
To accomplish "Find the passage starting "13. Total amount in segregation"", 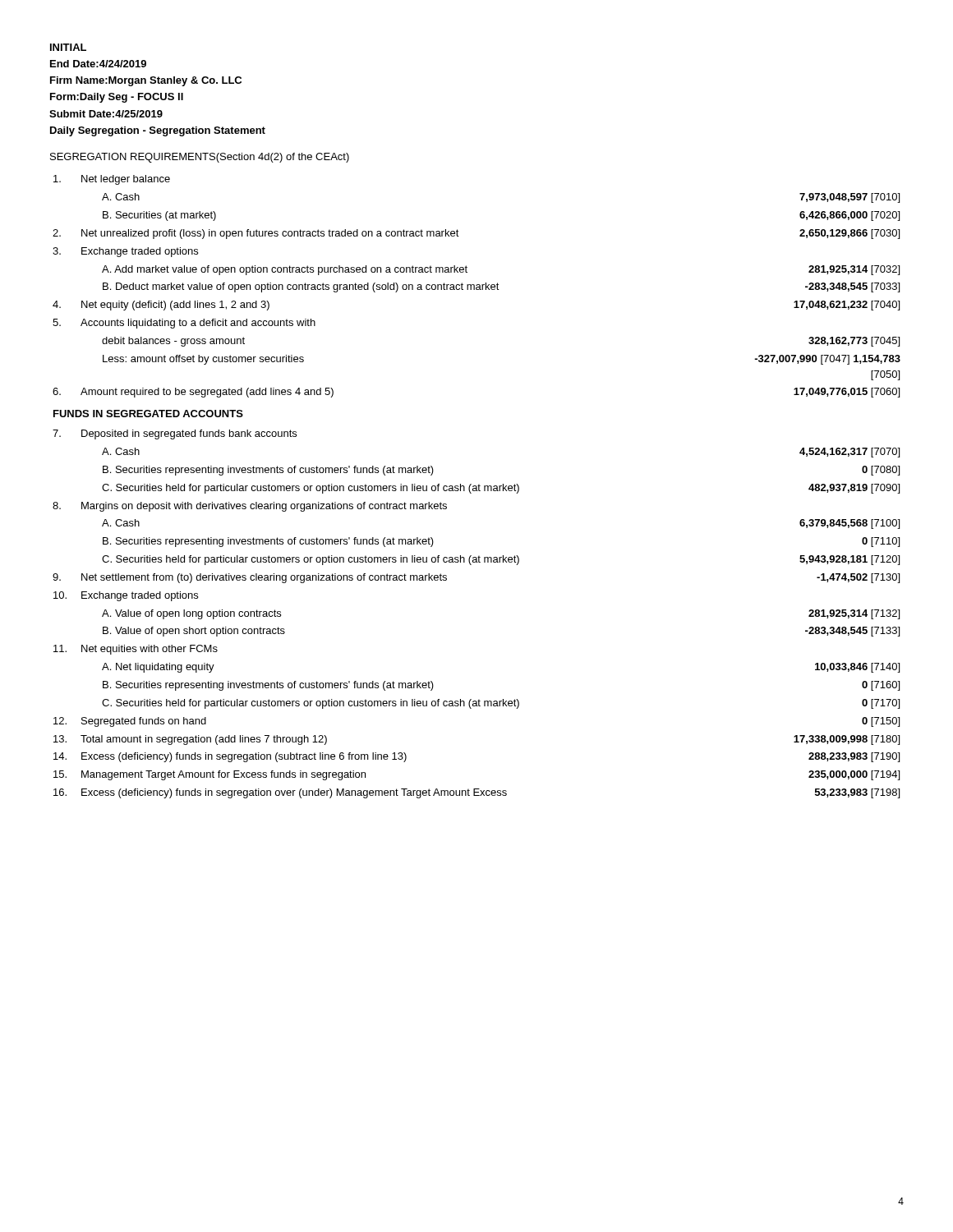I will coord(204,740).
